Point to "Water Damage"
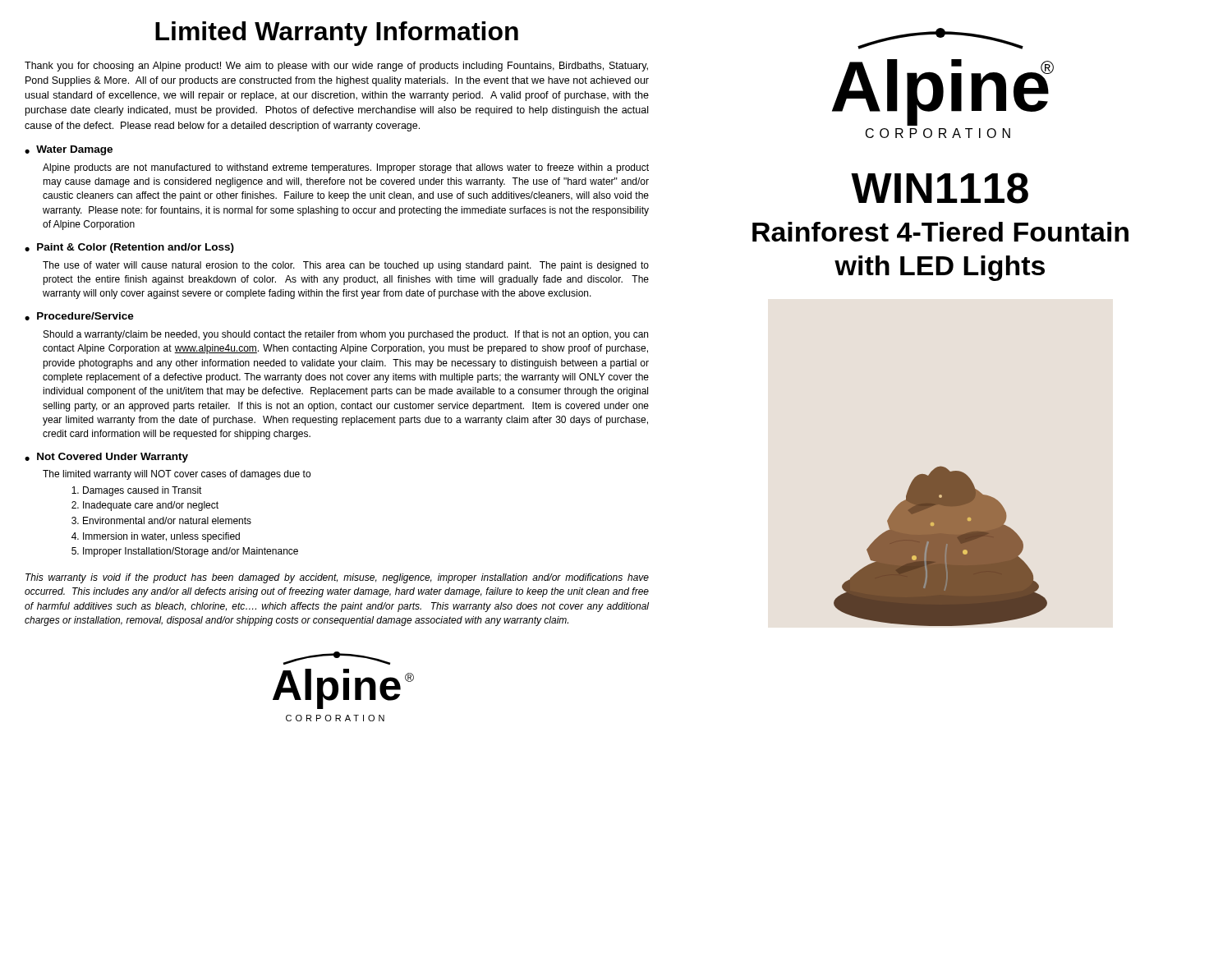 75,149
